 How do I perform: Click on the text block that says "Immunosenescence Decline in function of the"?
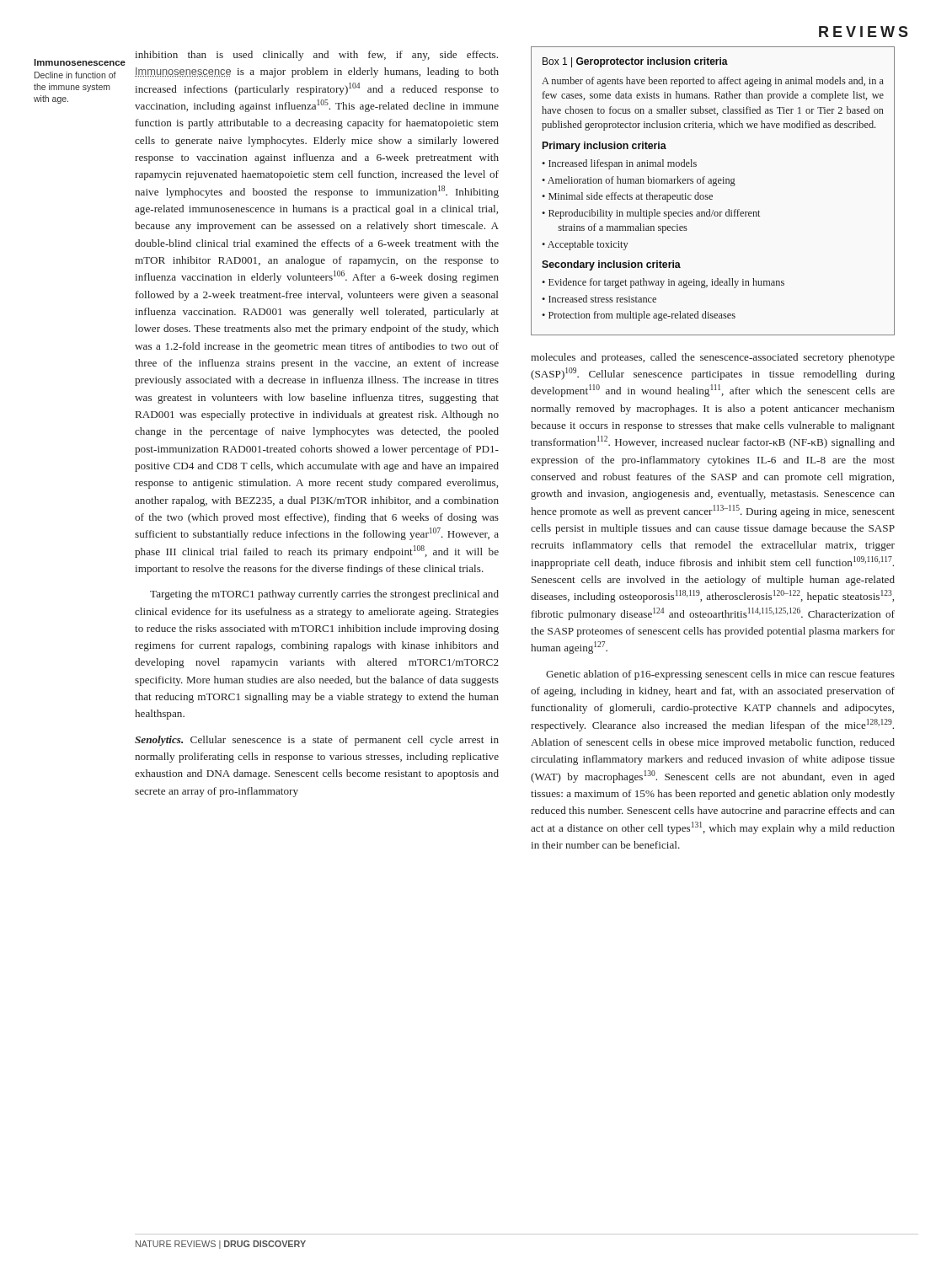click(79, 81)
